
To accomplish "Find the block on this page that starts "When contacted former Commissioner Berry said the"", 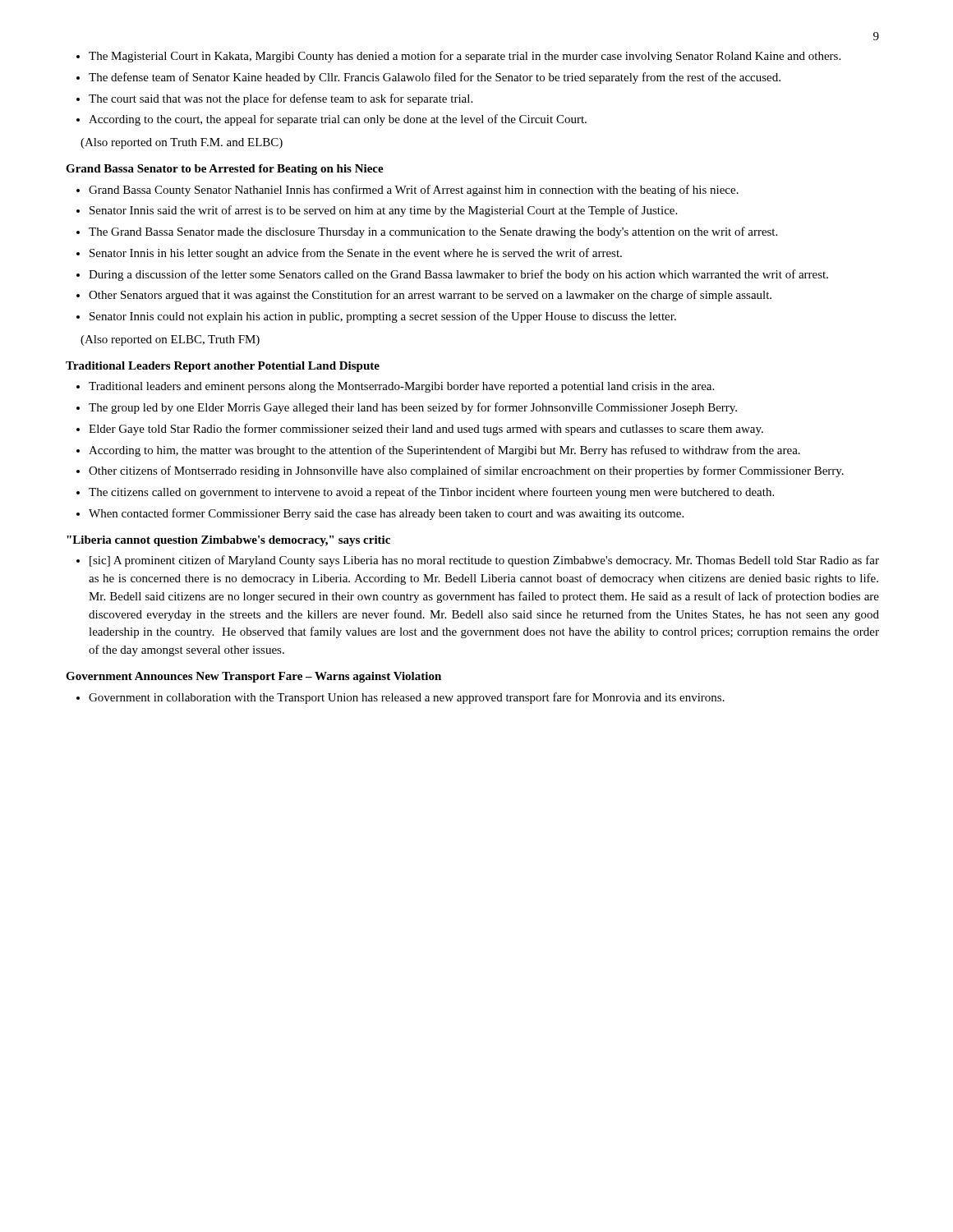I will 387,513.
